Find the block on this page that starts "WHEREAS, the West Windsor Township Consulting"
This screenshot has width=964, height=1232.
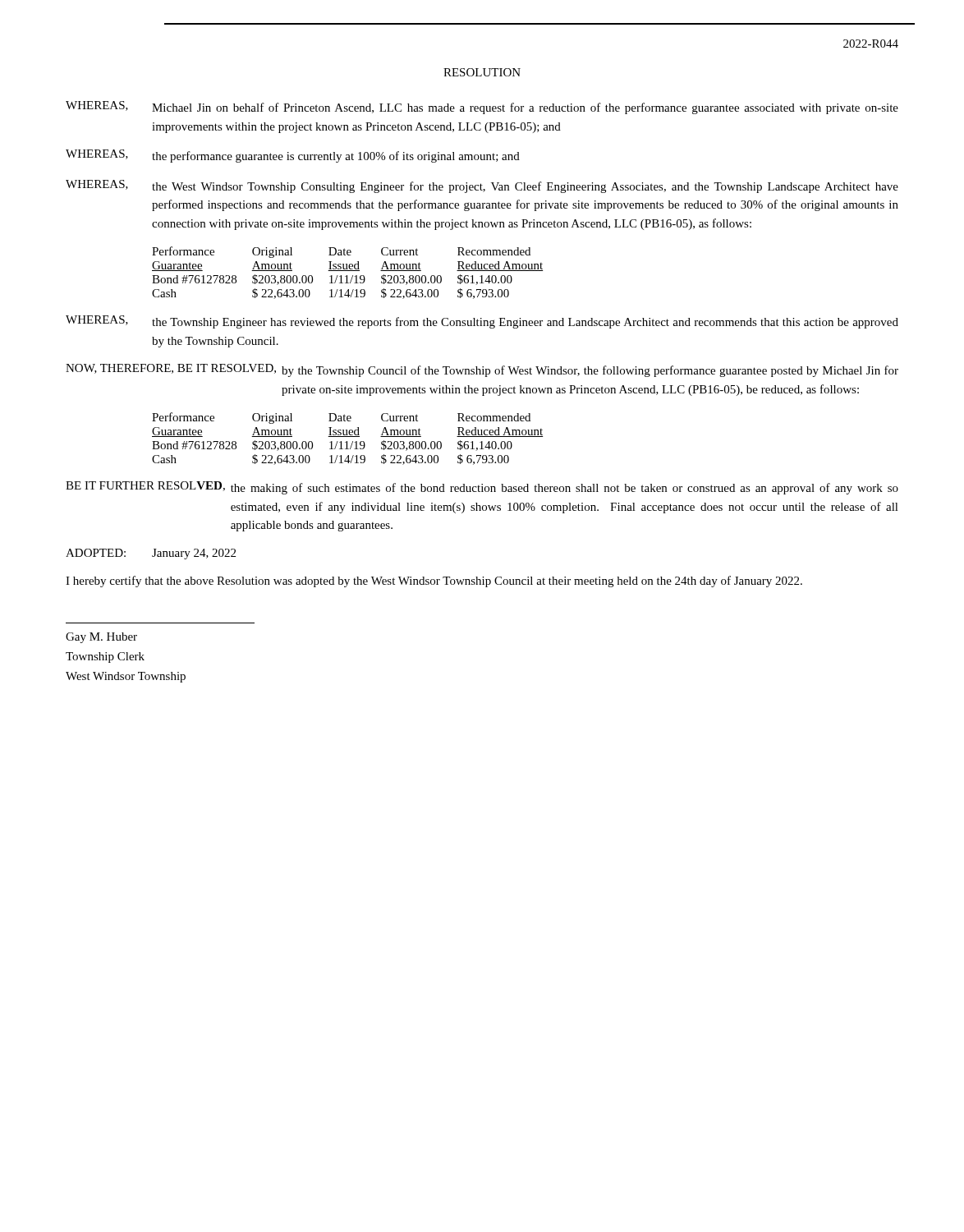pos(482,205)
